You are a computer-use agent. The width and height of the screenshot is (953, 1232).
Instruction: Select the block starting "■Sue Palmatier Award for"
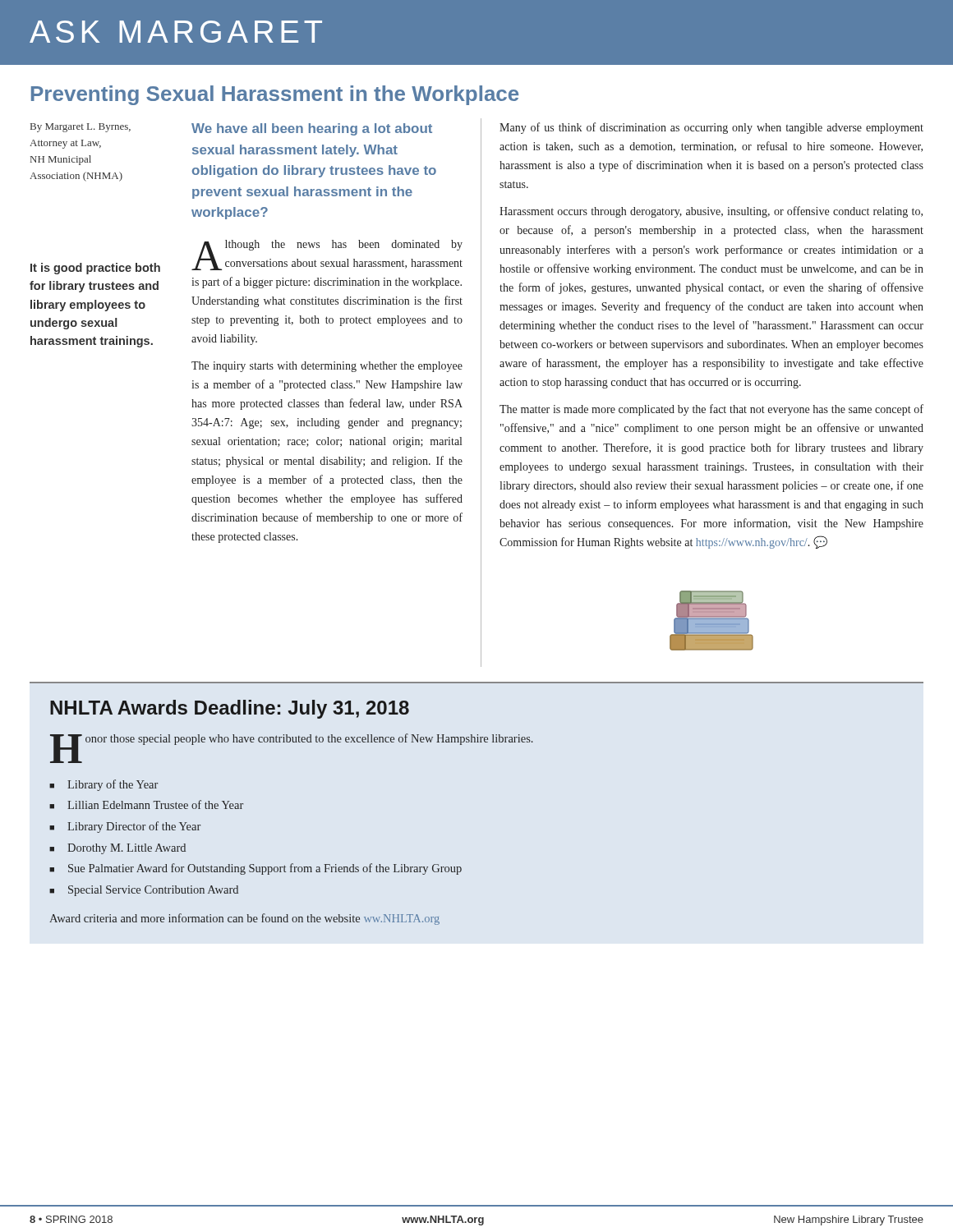coord(256,869)
